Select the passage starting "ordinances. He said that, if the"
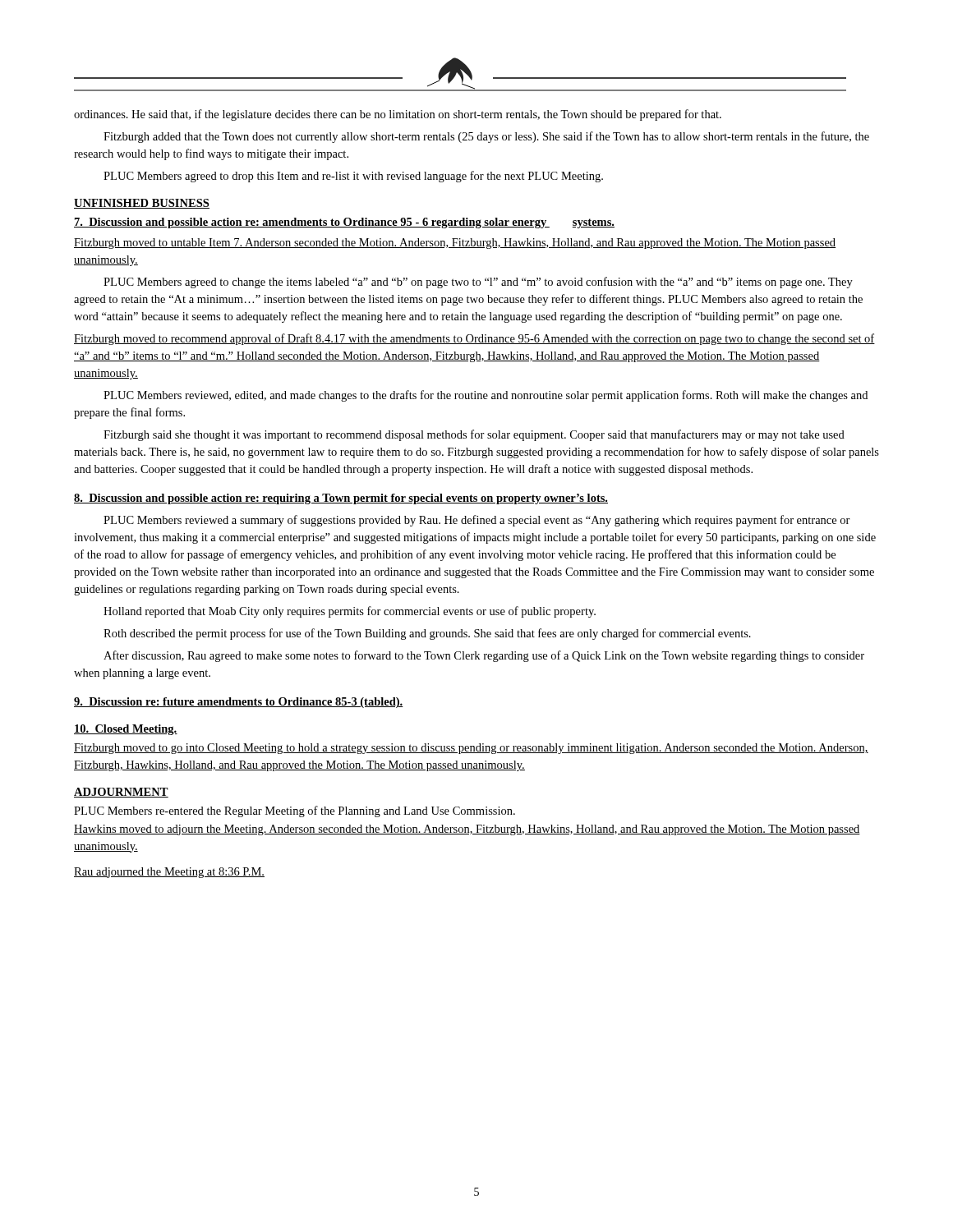953x1232 pixels. pyautogui.click(x=398, y=114)
